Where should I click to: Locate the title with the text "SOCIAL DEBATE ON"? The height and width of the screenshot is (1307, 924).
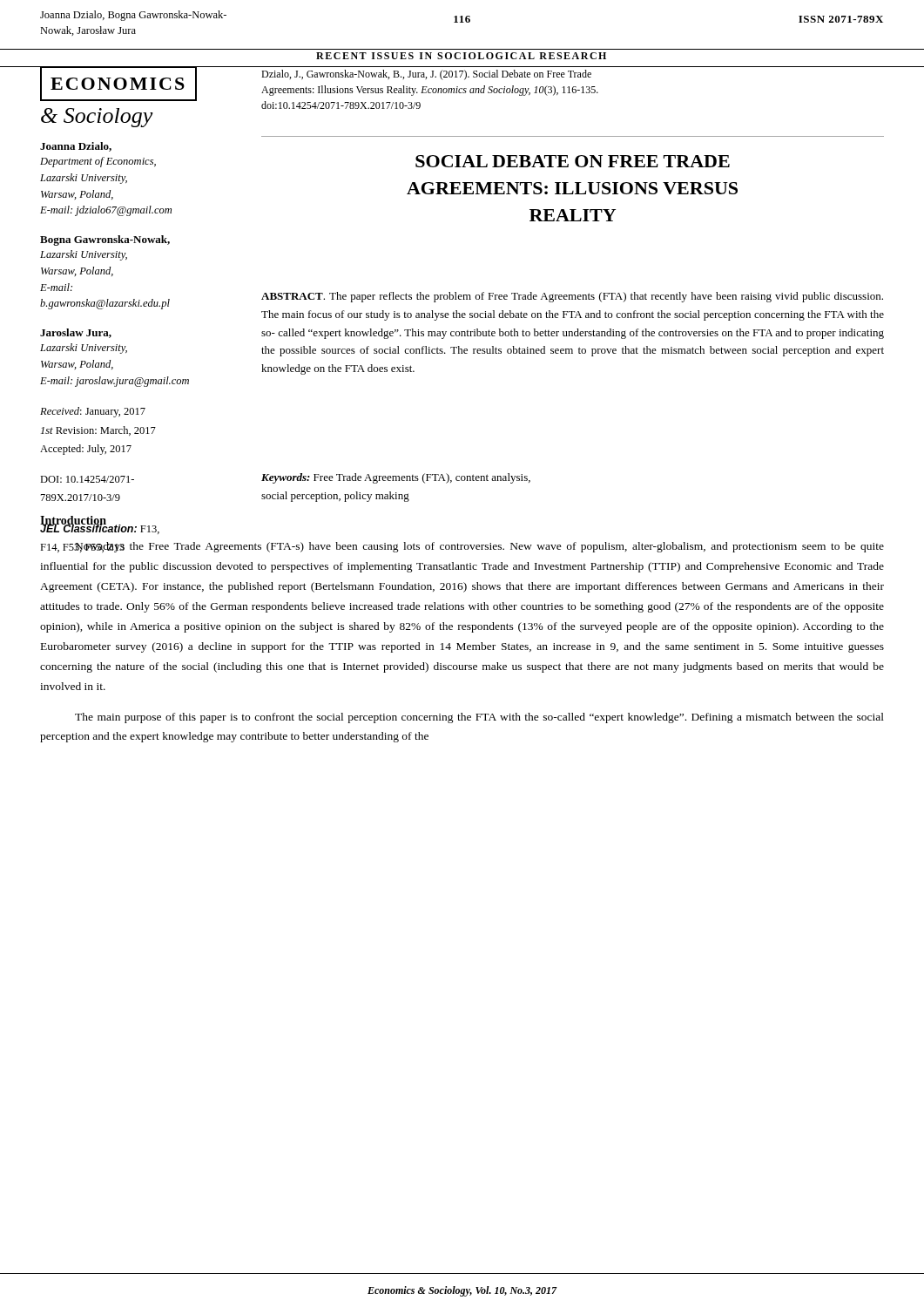click(x=573, y=188)
